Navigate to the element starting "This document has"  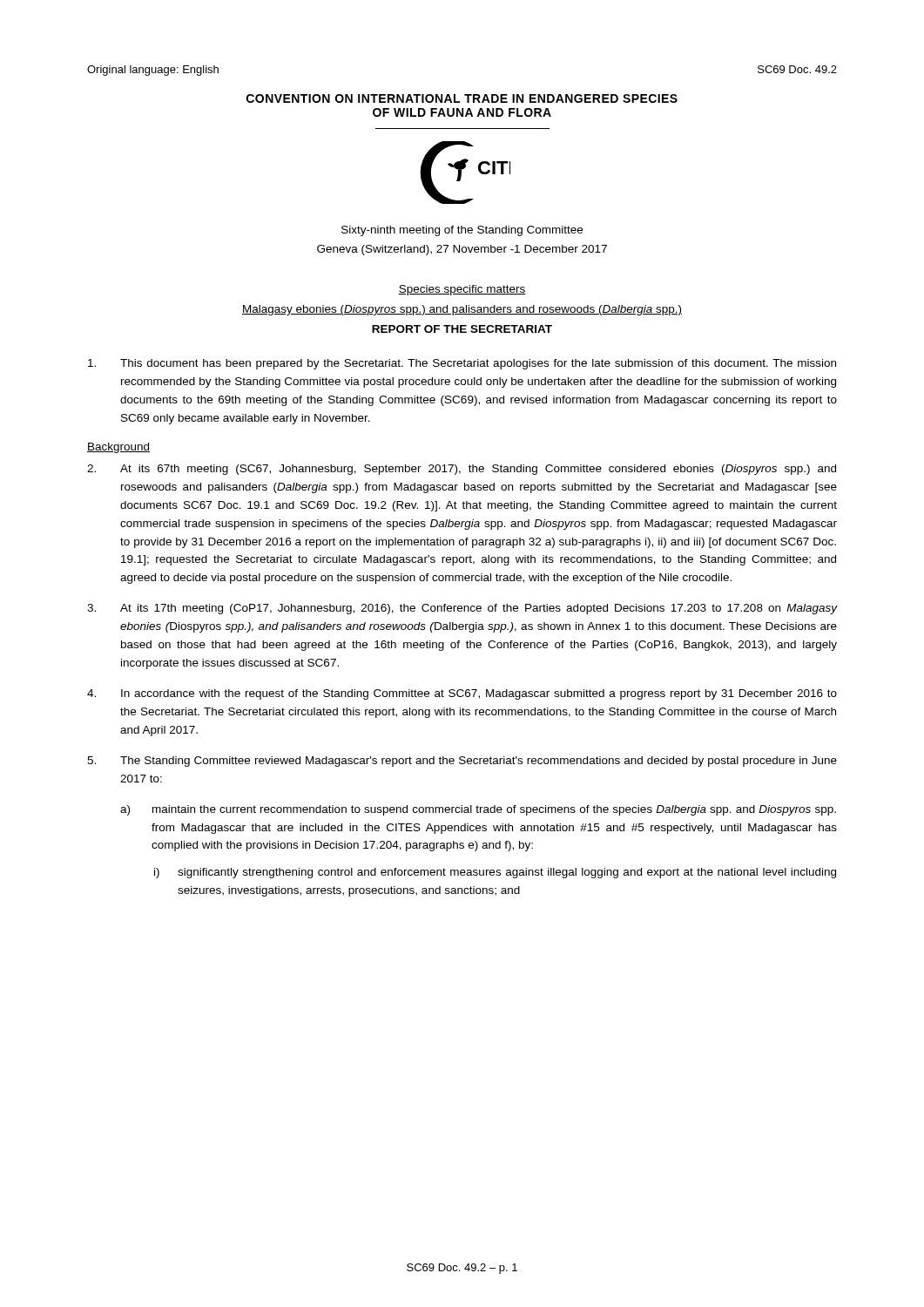tap(462, 391)
